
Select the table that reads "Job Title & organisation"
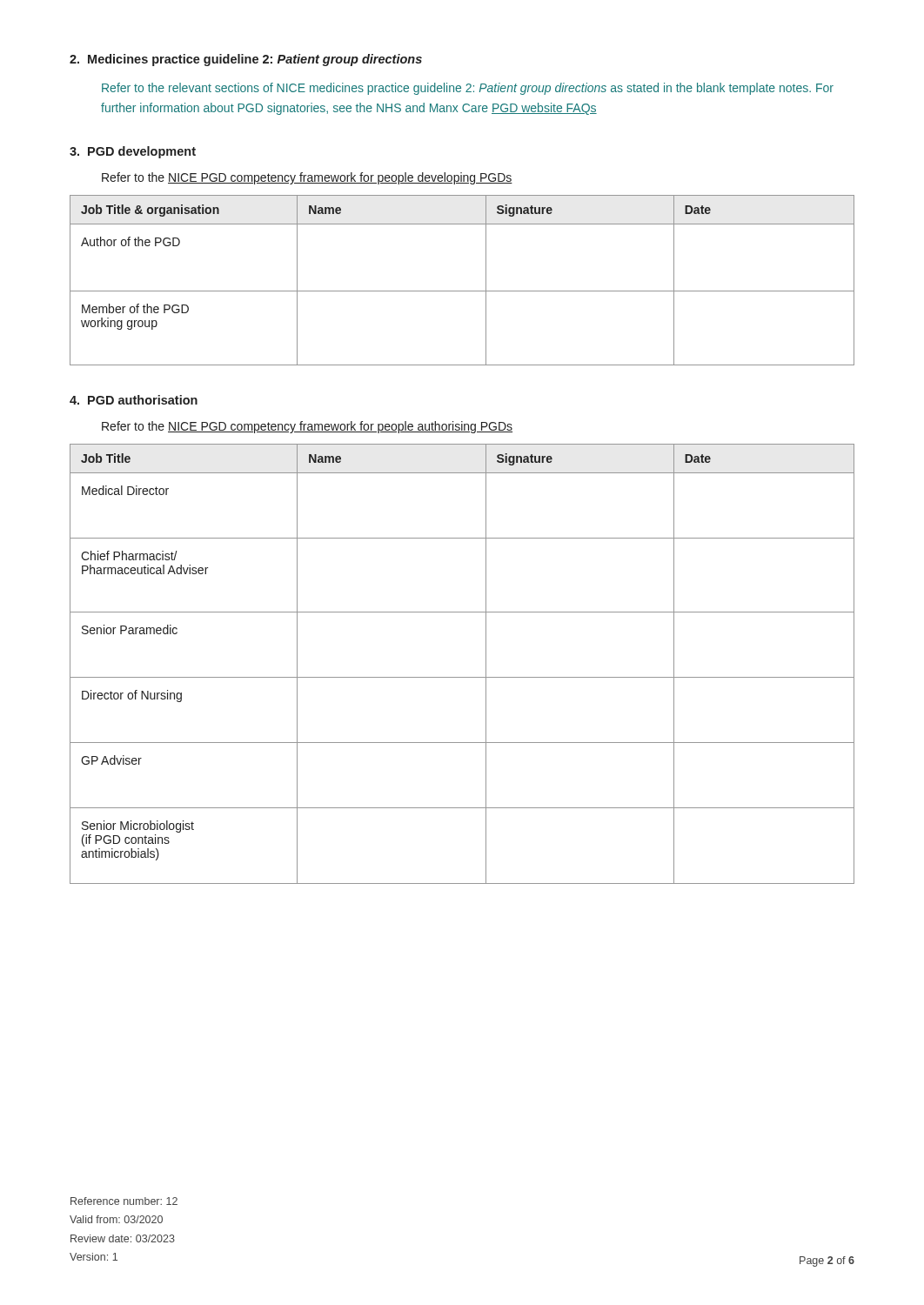(x=462, y=280)
